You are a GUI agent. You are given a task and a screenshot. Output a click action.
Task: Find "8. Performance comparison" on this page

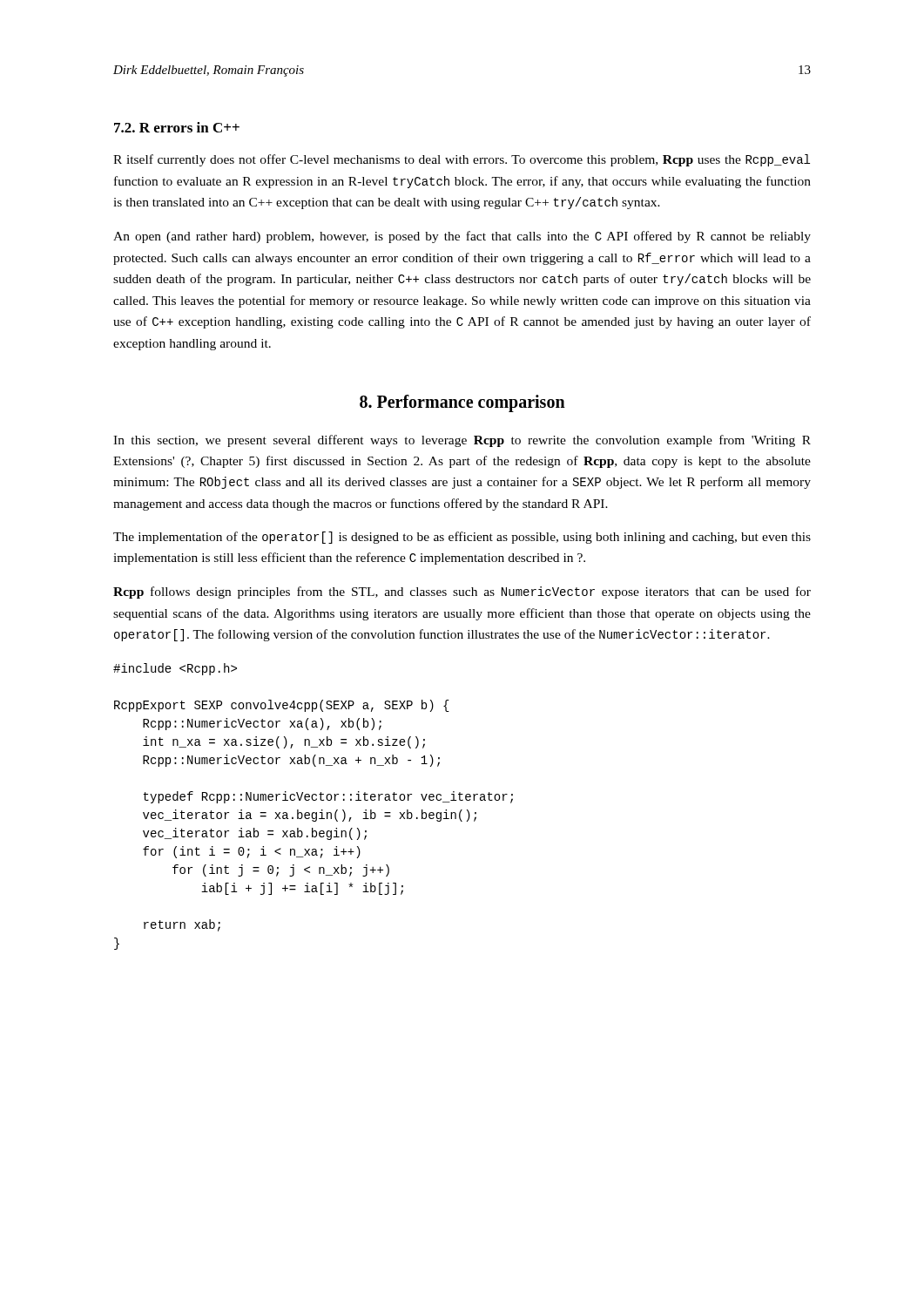462,402
